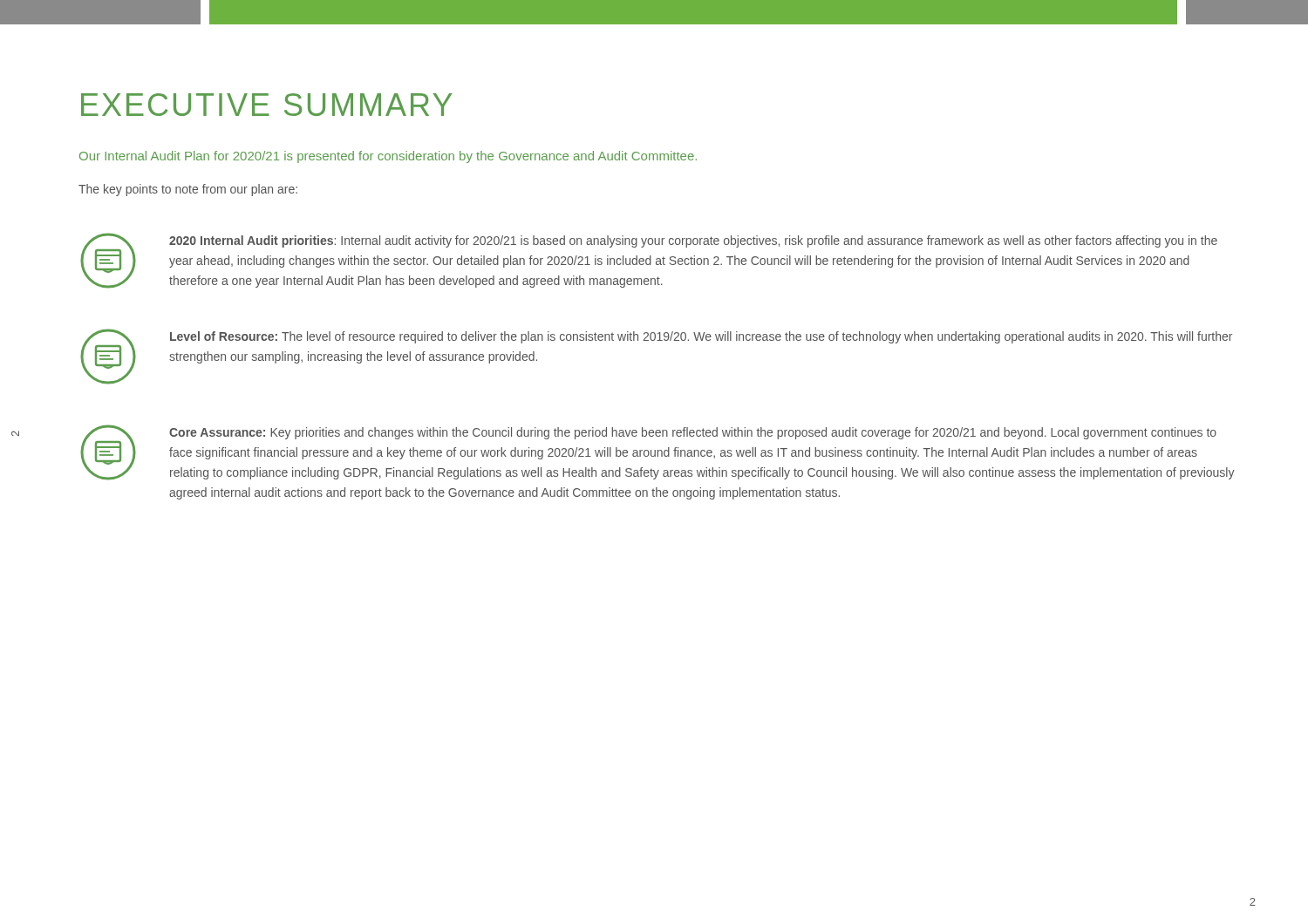
Task: Click the passage that begins "The key points to note from our plan"
Action: (188, 189)
